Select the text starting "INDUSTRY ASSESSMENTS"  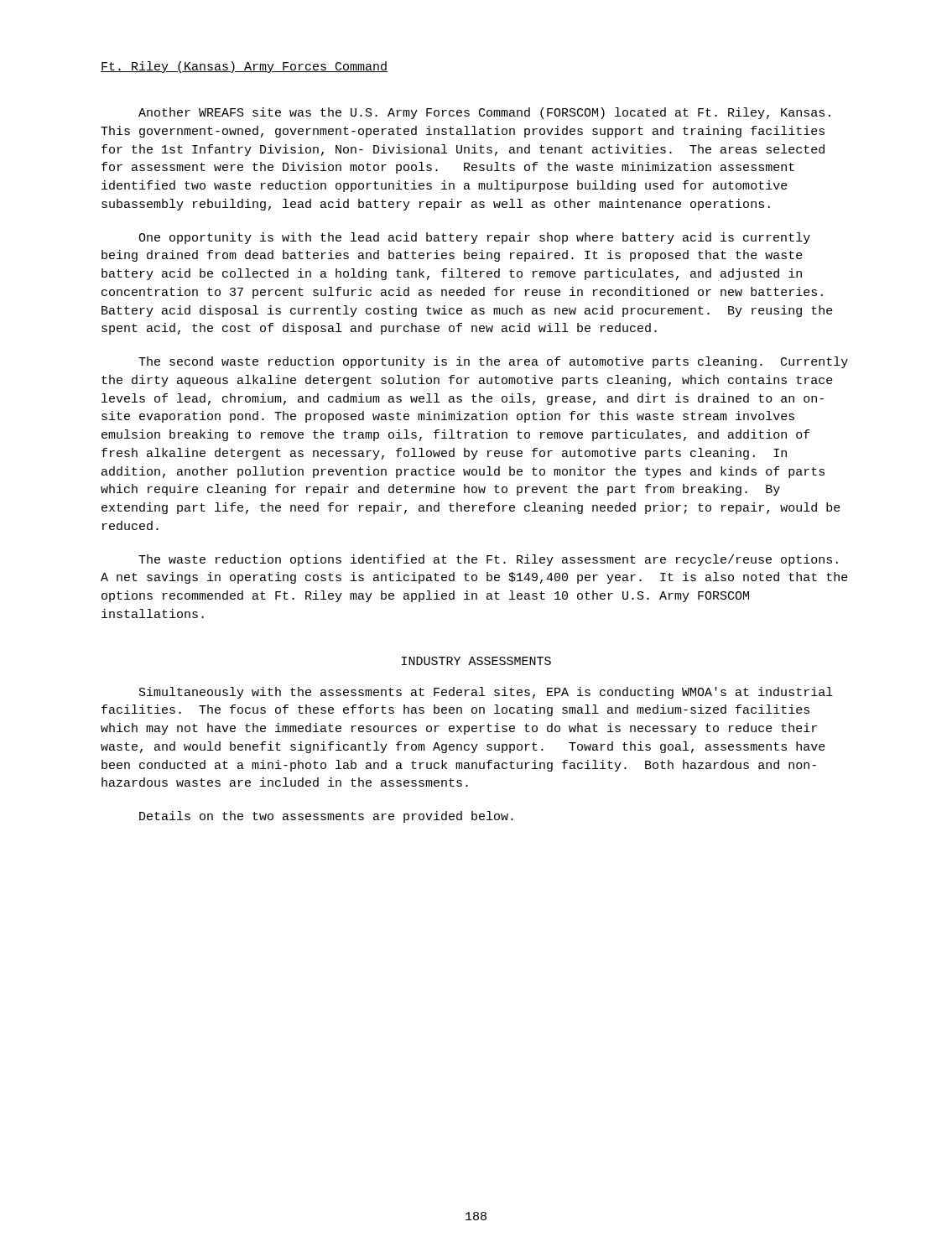pyautogui.click(x=476, y=662)
